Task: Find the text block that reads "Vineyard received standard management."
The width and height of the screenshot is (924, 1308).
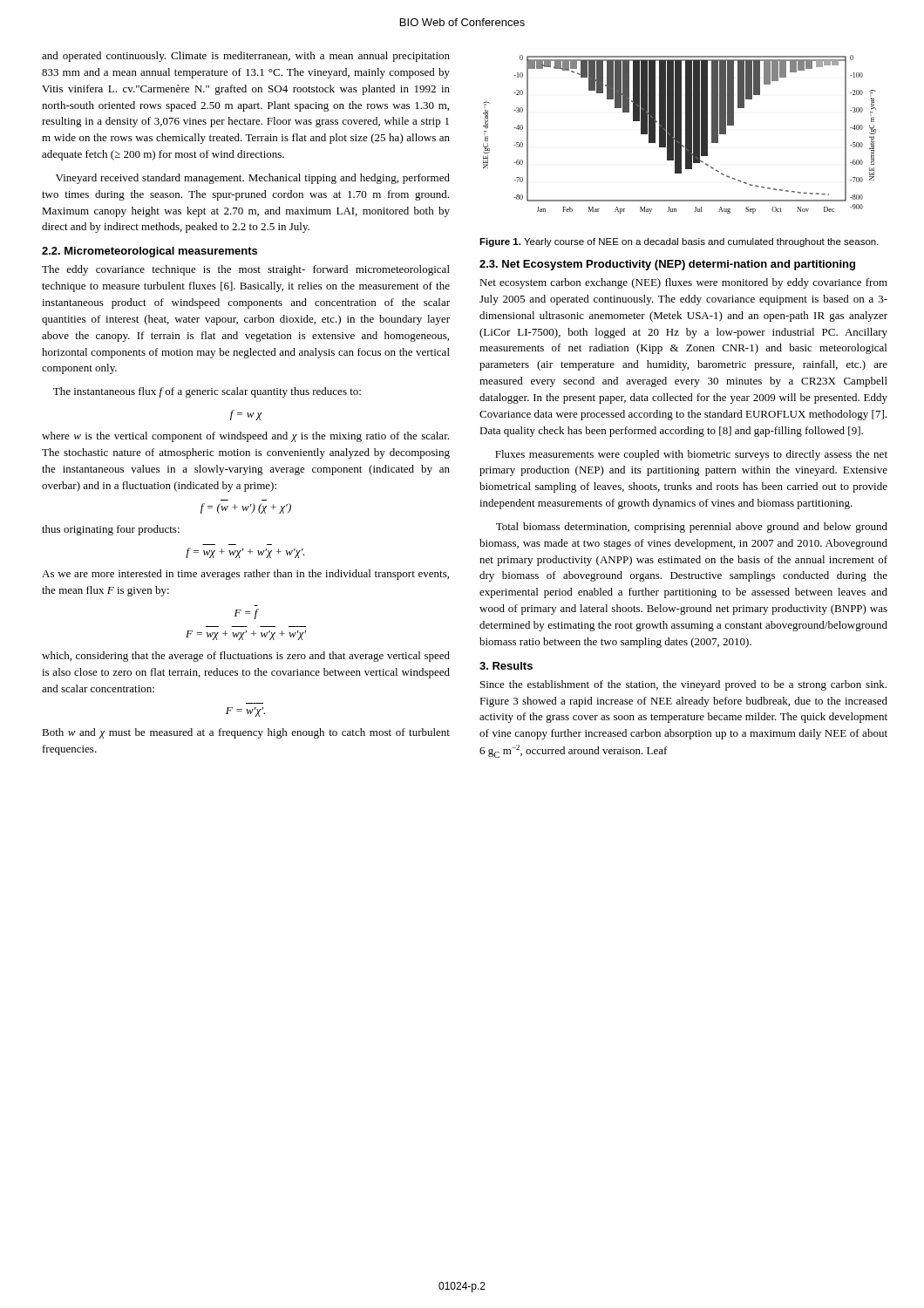Action: pyautogui.click(x=246, y=202)
